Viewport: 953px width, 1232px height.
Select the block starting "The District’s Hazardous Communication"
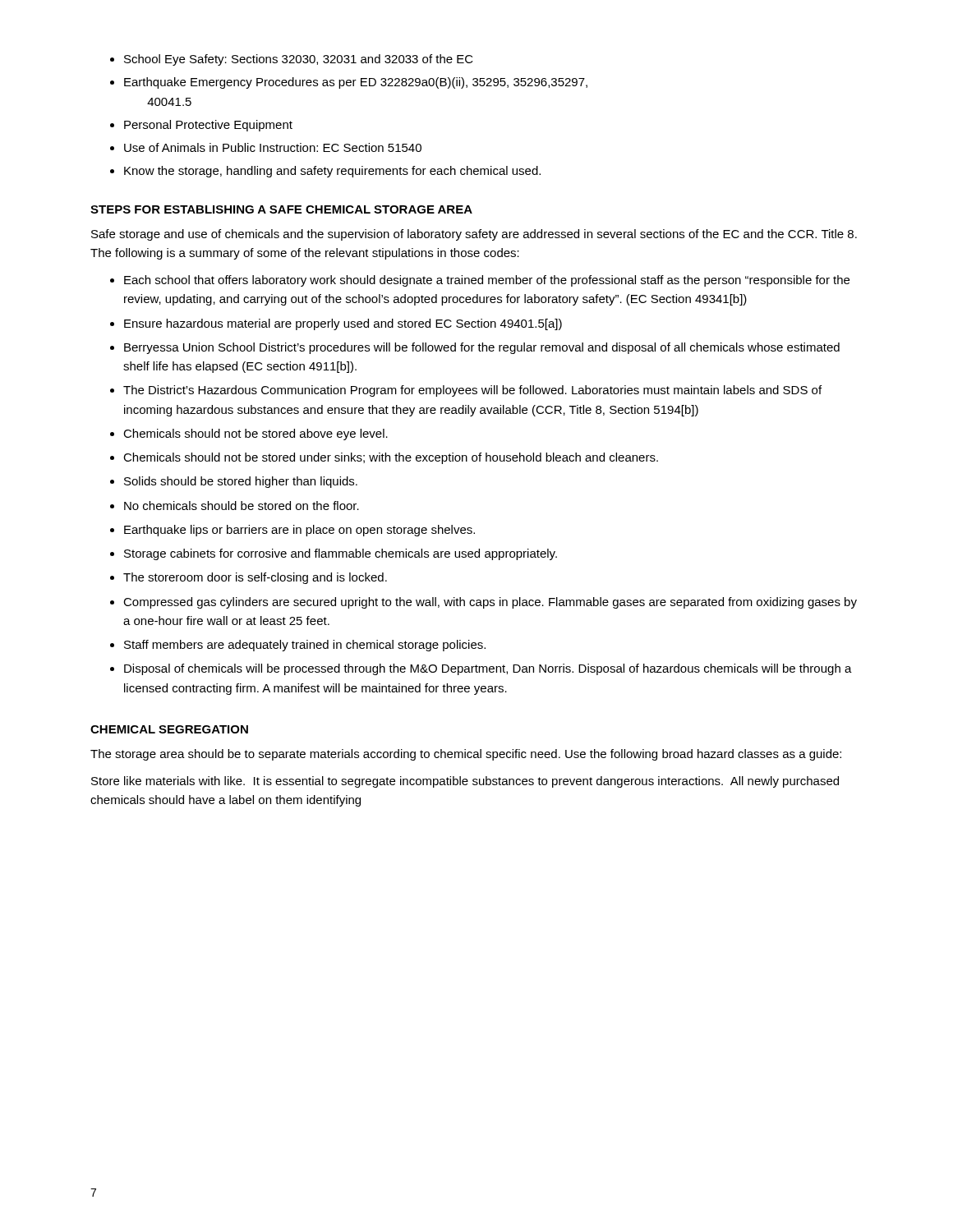click(x=472, y=399)
